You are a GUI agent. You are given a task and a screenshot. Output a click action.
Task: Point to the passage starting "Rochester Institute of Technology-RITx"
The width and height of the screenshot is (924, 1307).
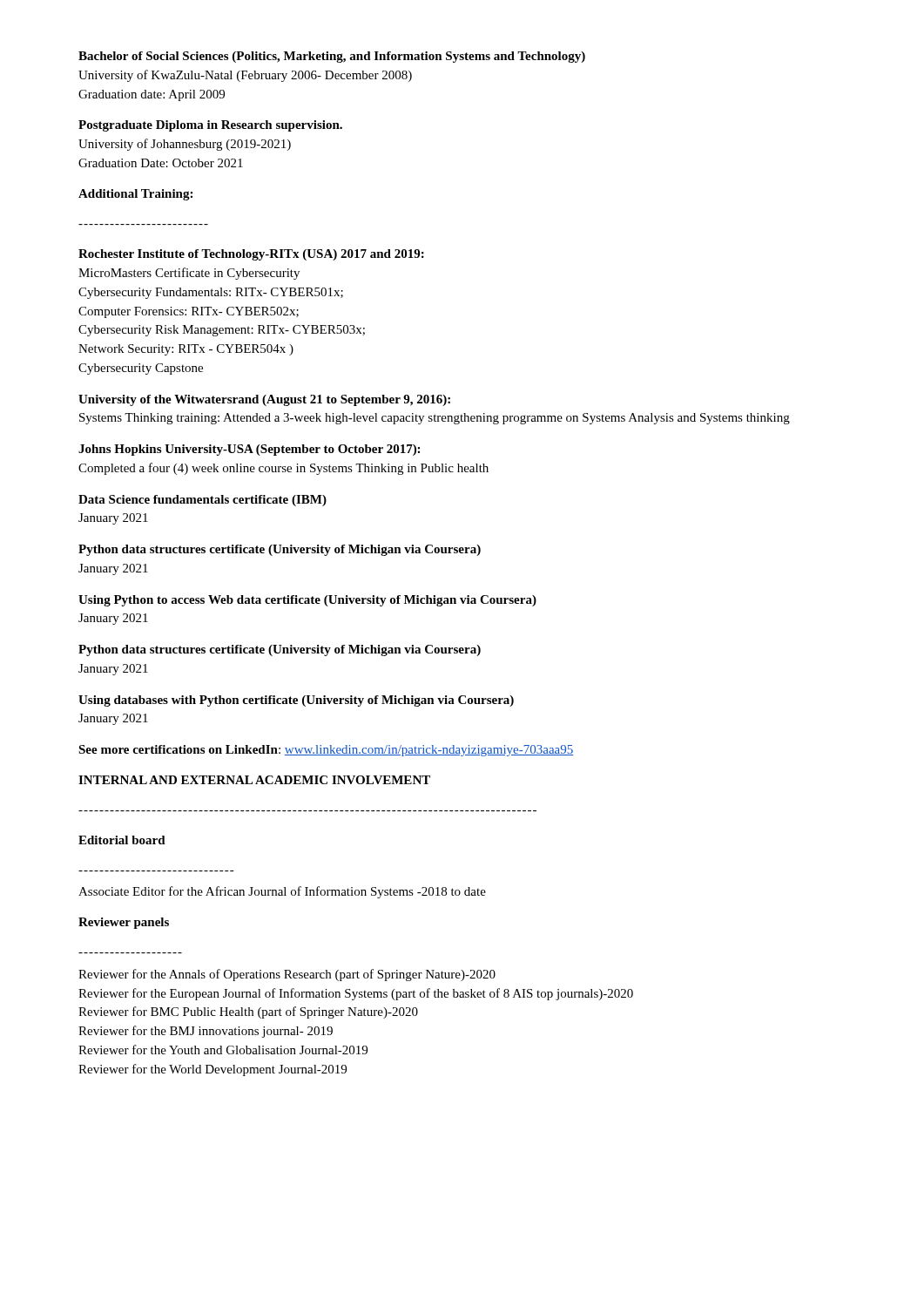tap(251, 255)
